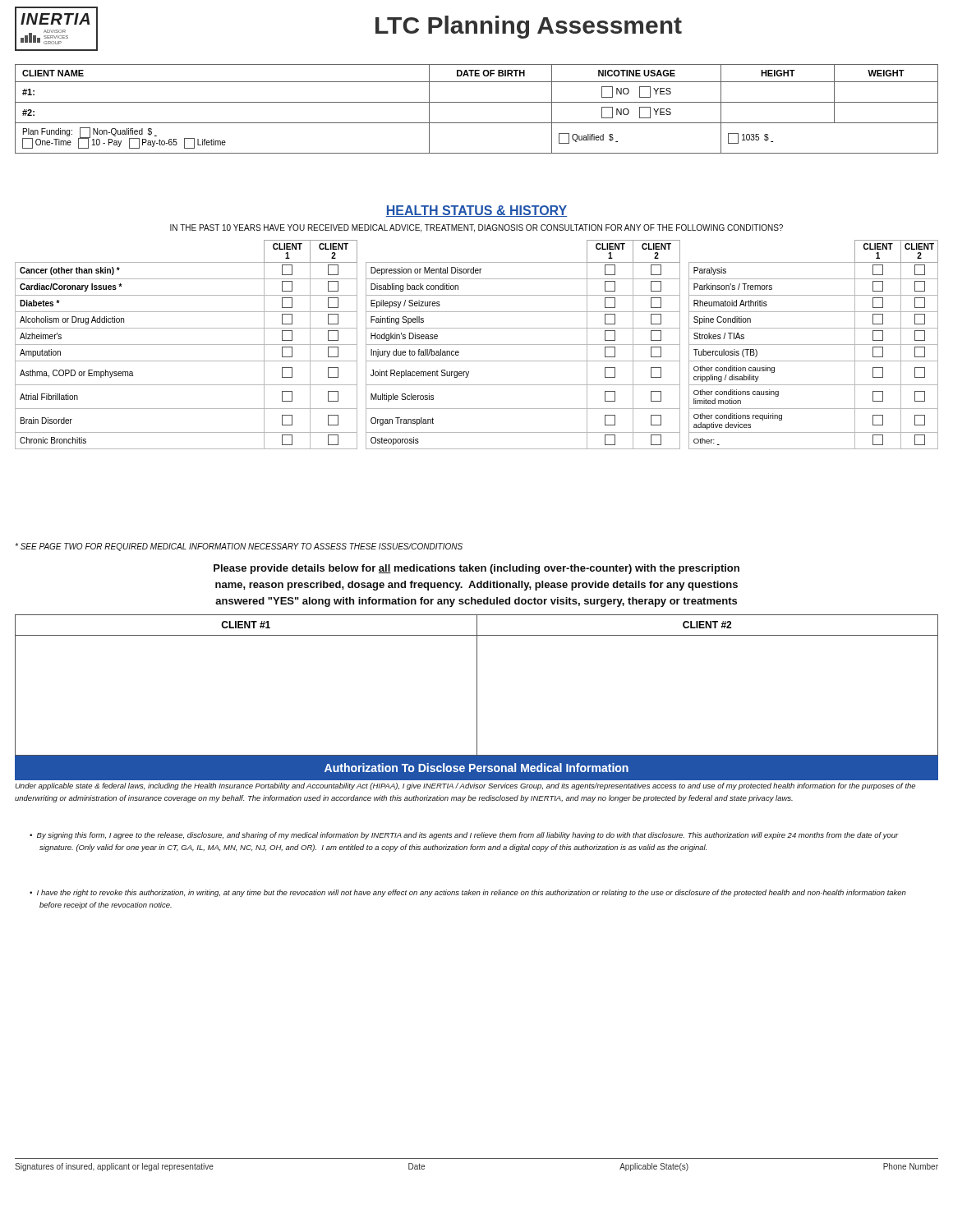Point to the passage starting "Under applicable state &"
The width and height of the screenshot is (953, 1232).
coord(465,792)
